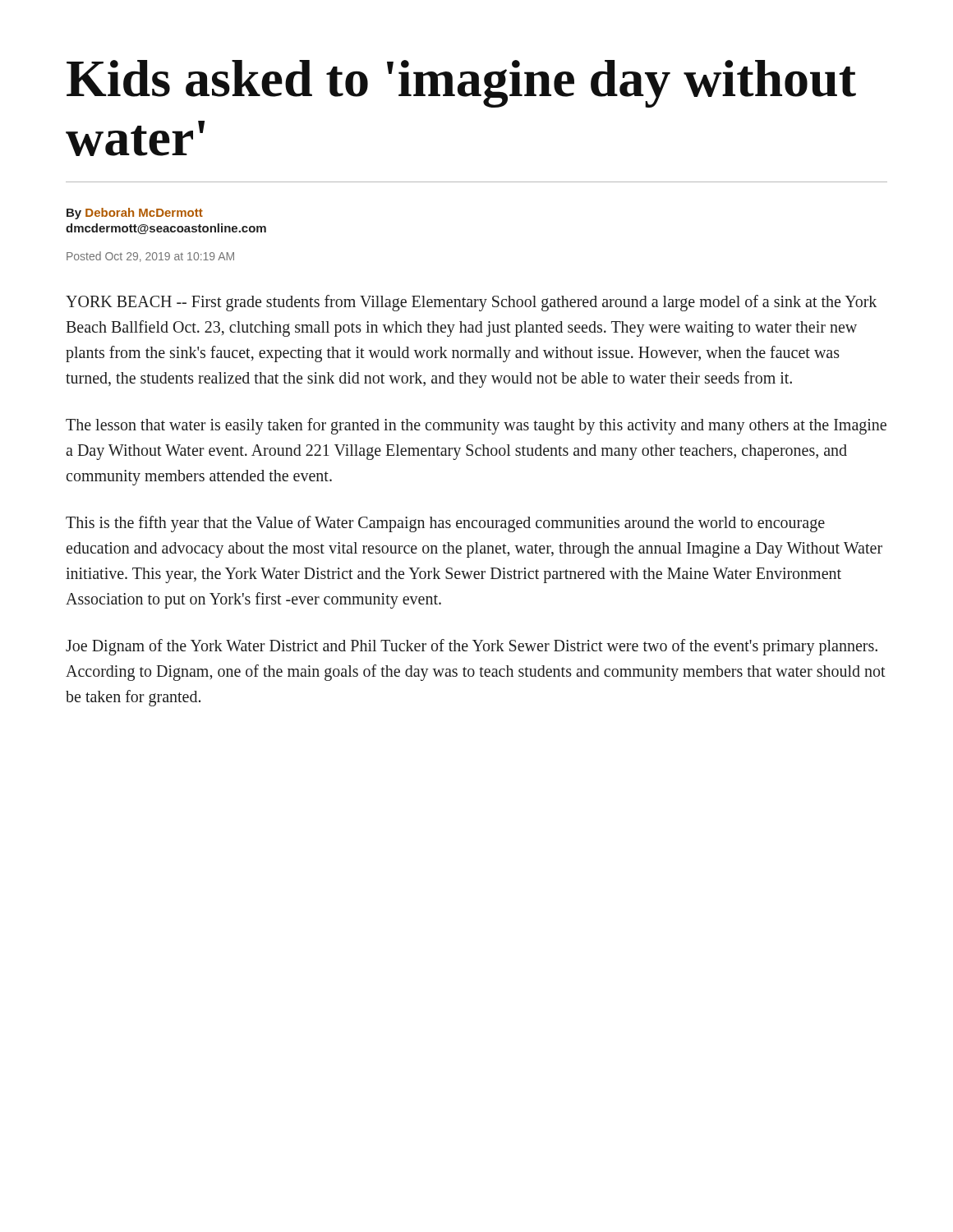Select the region starting "By Deborah McDermott dmcdermott@seacoastonline.com"
Screen dimensions: 1232x953
(135, 214)
